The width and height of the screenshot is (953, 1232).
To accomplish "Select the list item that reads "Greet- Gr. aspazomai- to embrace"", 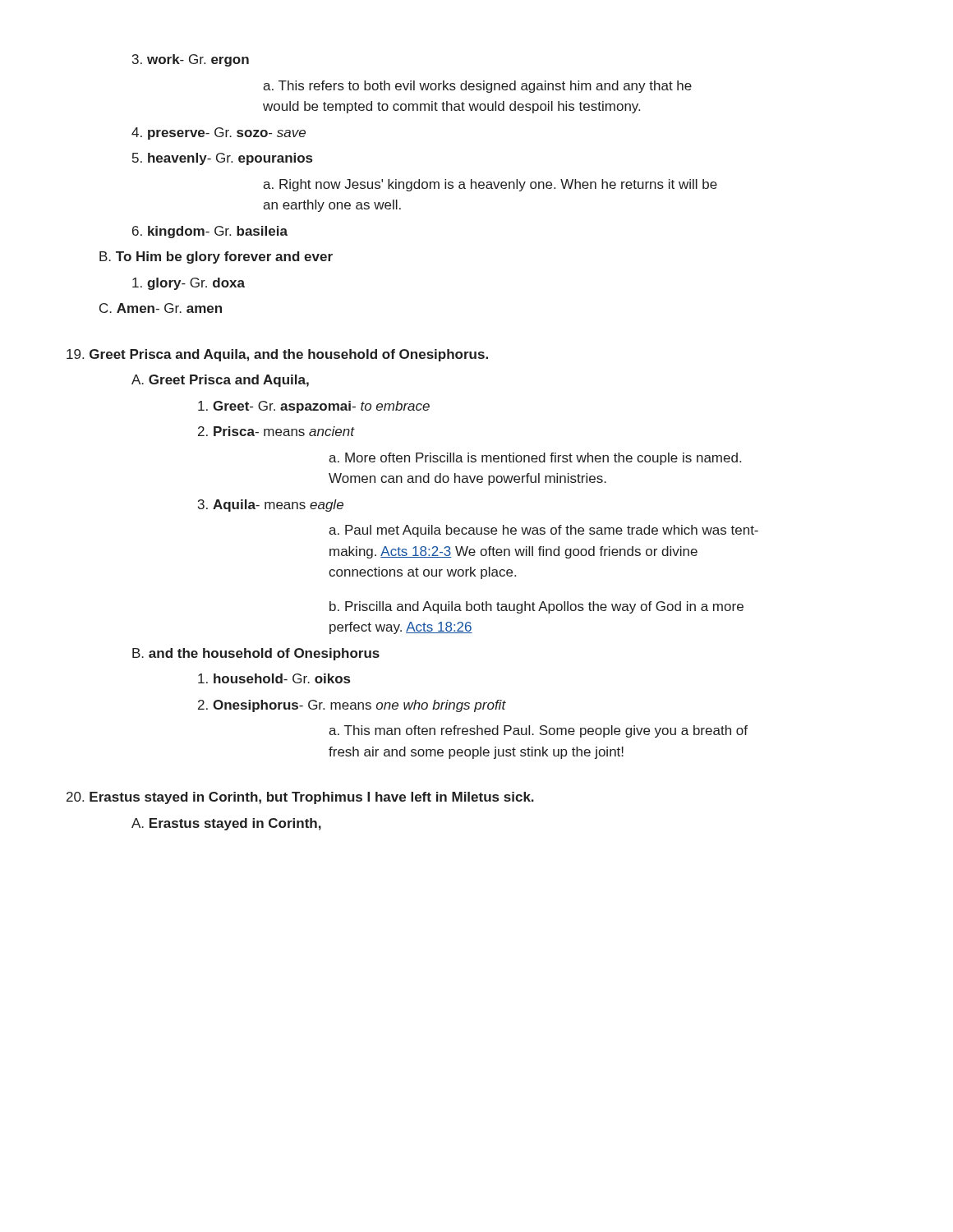I will click(x=314, y=406).
